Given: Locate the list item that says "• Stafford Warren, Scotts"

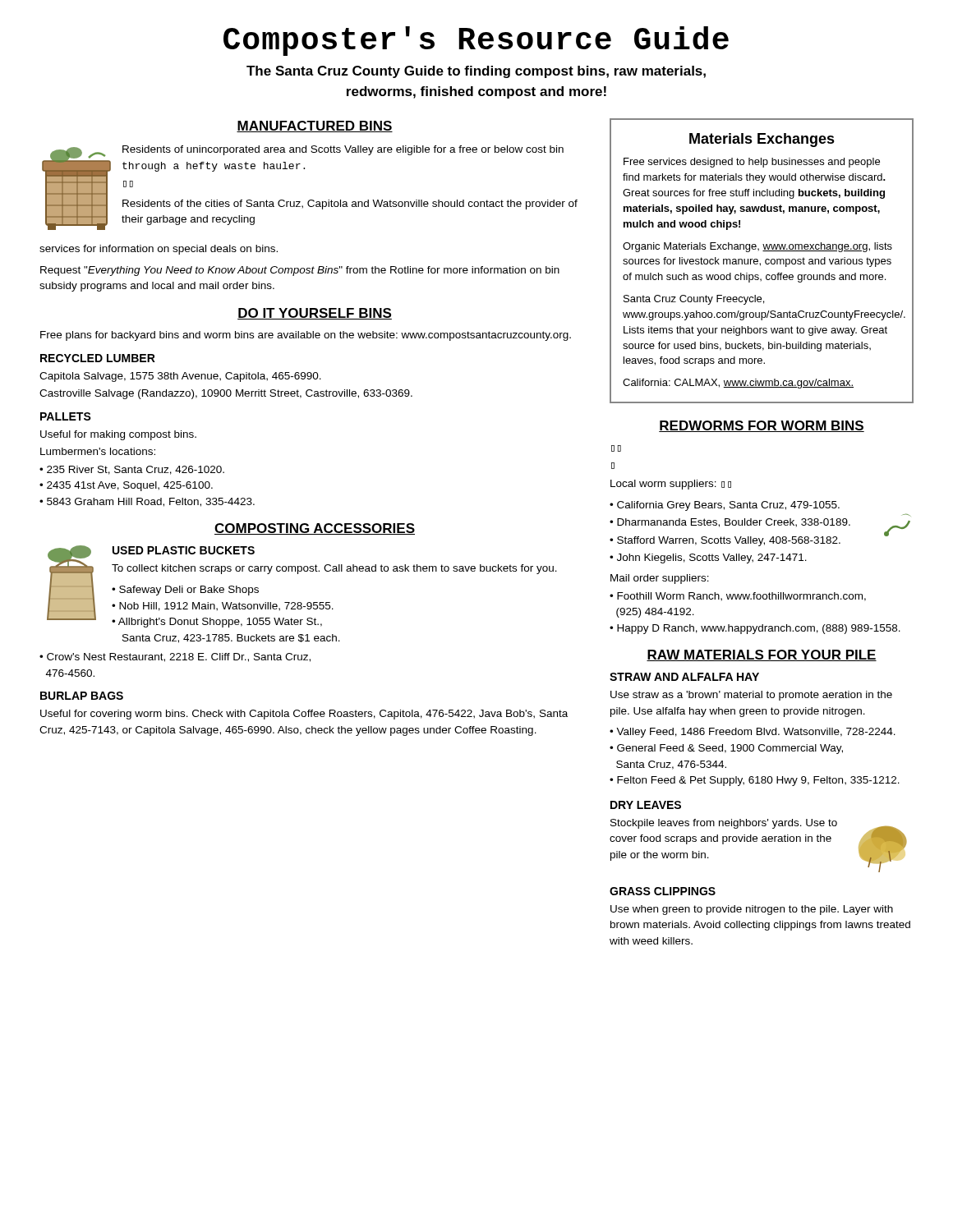Looking at the screenshot, I should (x=725, y=540).
